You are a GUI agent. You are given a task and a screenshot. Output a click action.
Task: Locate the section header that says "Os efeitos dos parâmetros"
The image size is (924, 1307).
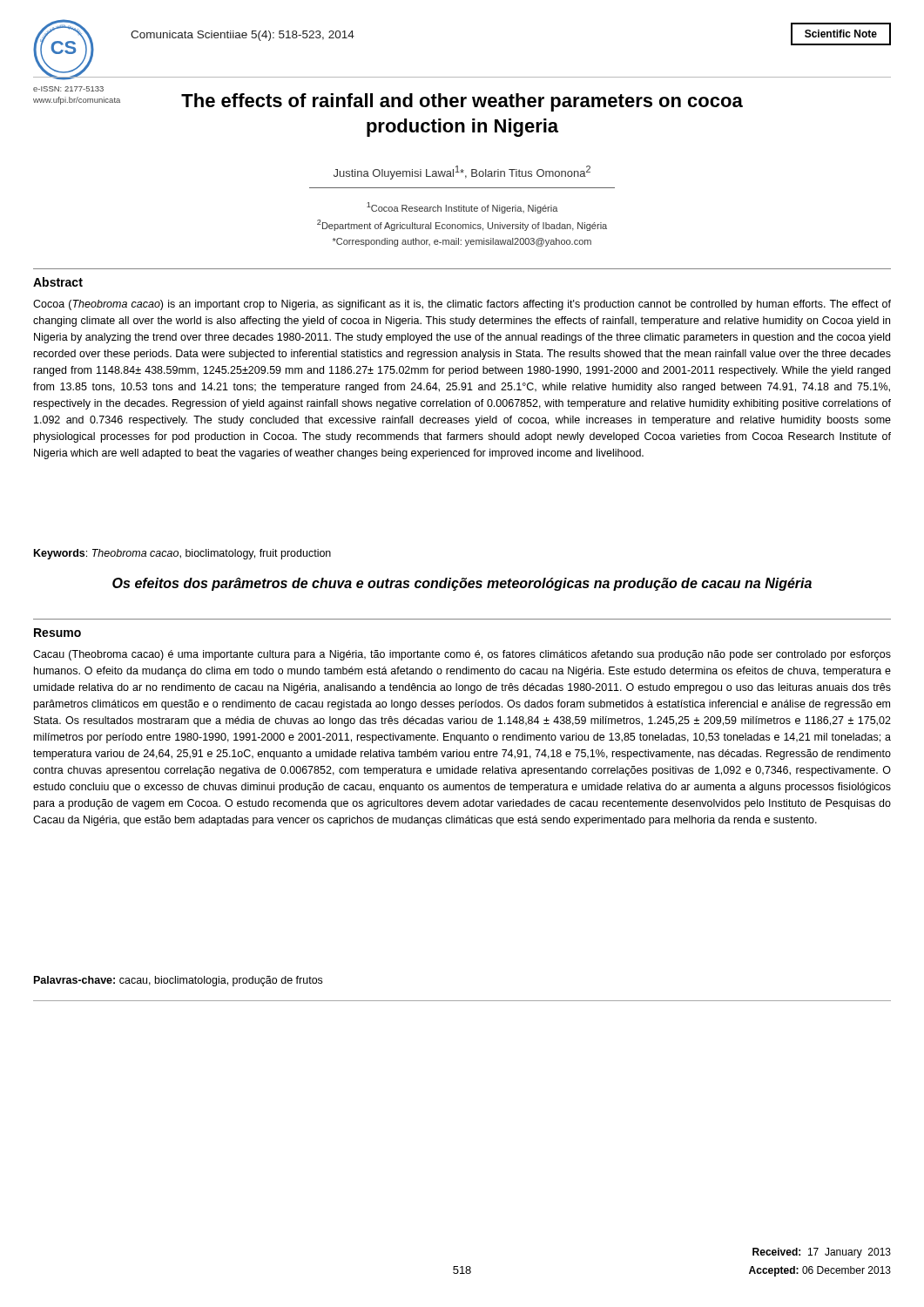462,583
